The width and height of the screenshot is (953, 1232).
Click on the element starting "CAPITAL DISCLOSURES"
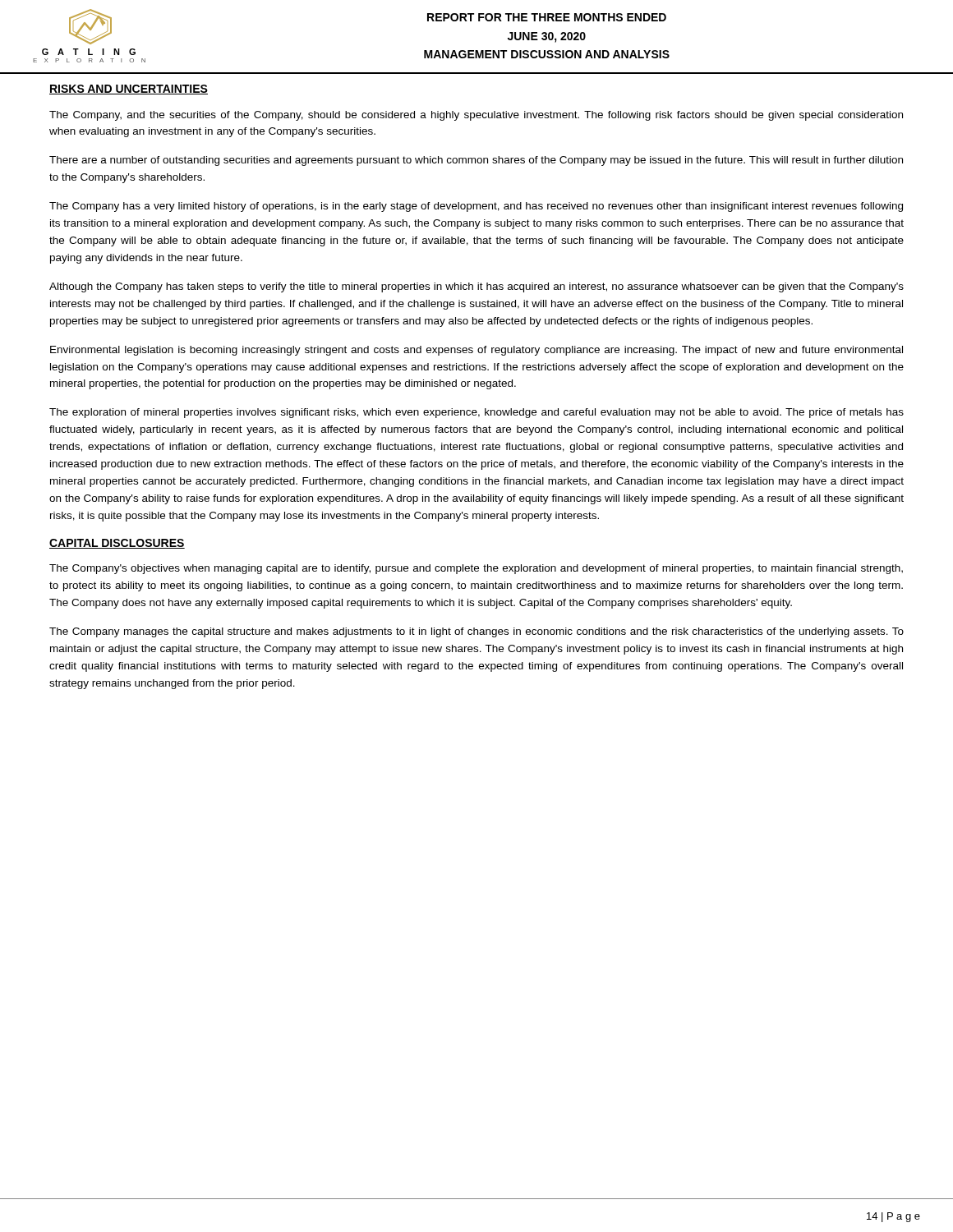[117, 544]
